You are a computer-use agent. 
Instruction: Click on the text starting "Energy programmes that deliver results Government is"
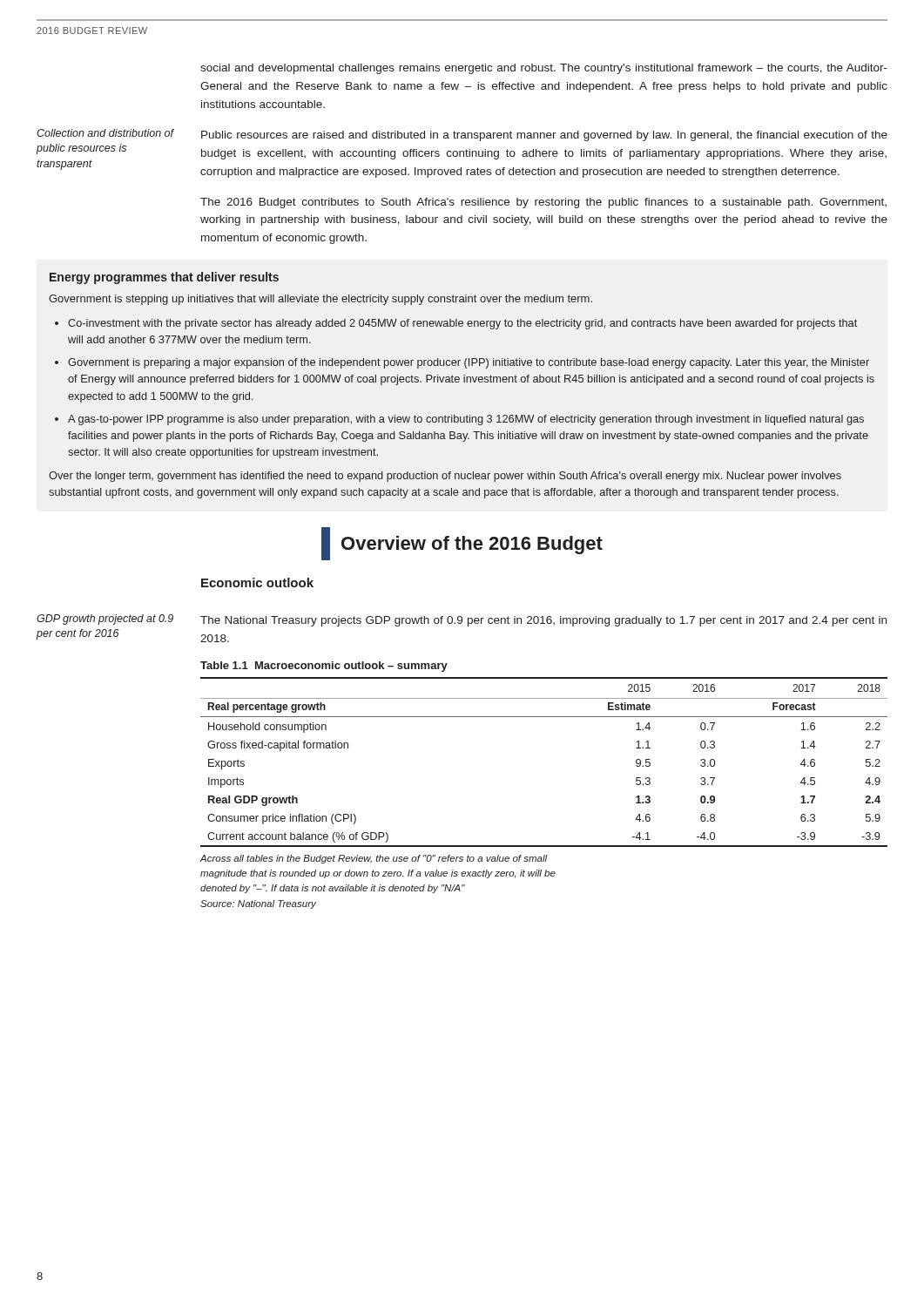coord(462,386)
